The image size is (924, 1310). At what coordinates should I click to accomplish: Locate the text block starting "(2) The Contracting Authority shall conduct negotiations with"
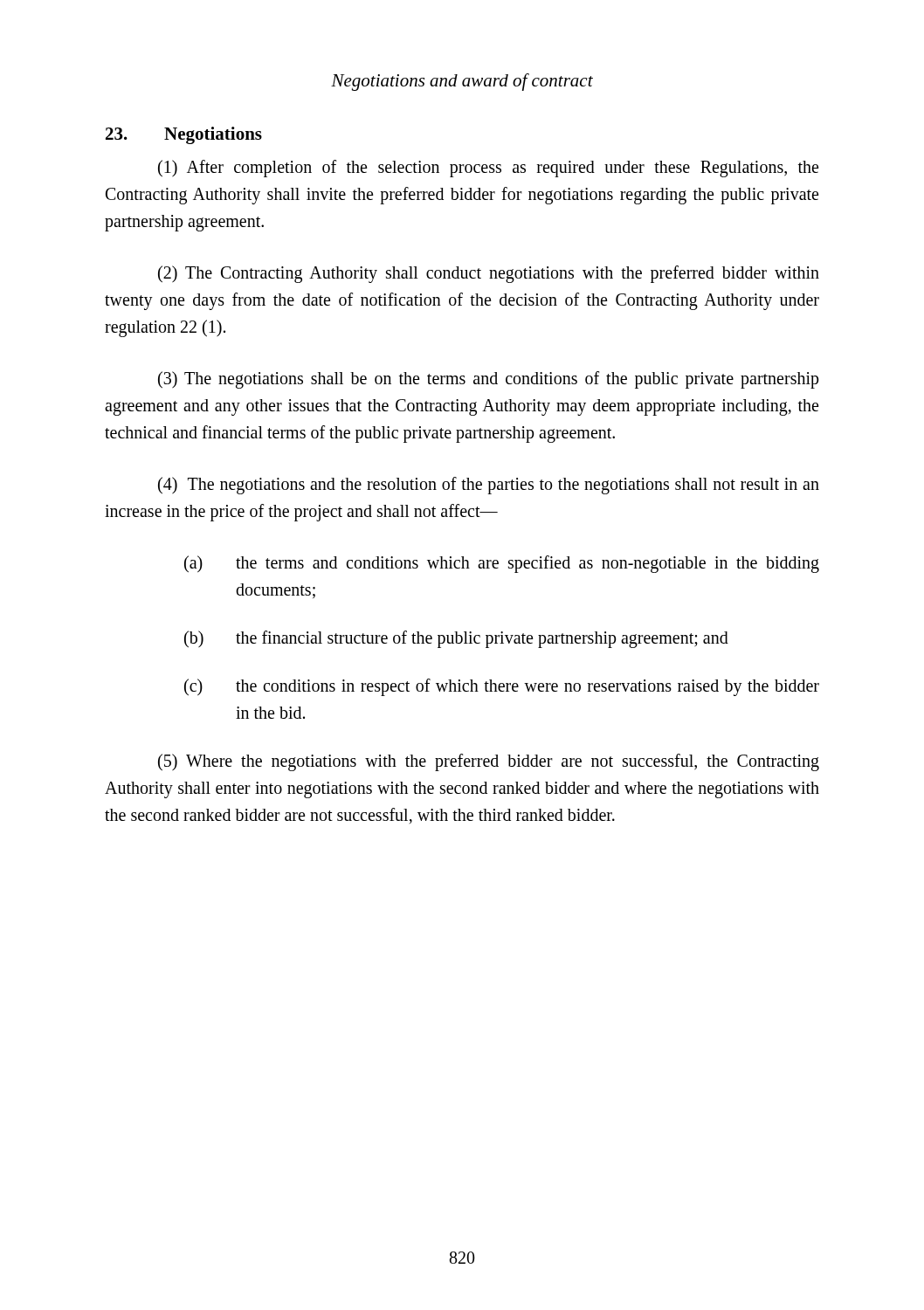[462, 300]
